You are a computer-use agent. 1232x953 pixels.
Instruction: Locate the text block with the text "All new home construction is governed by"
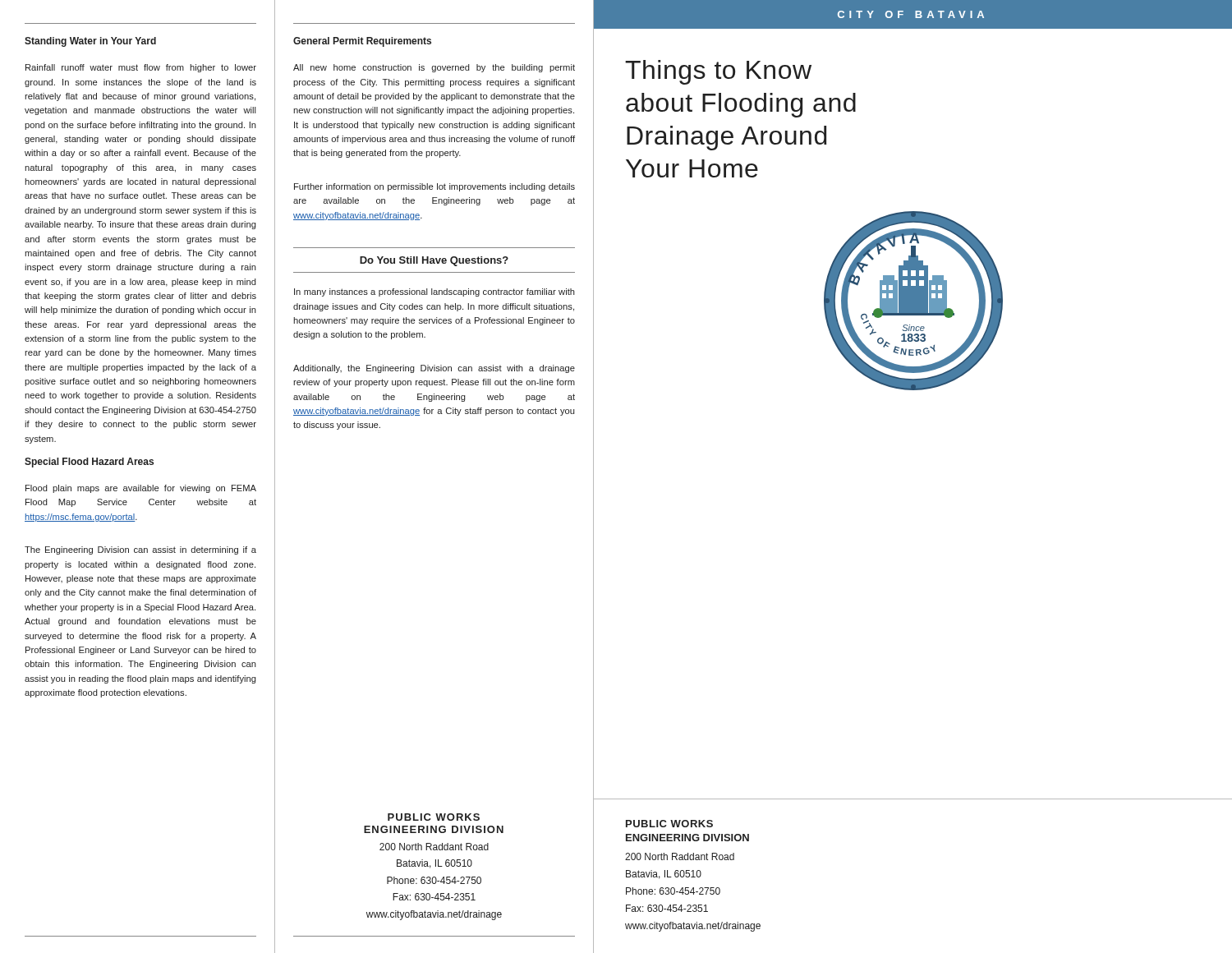pos(434,111)
